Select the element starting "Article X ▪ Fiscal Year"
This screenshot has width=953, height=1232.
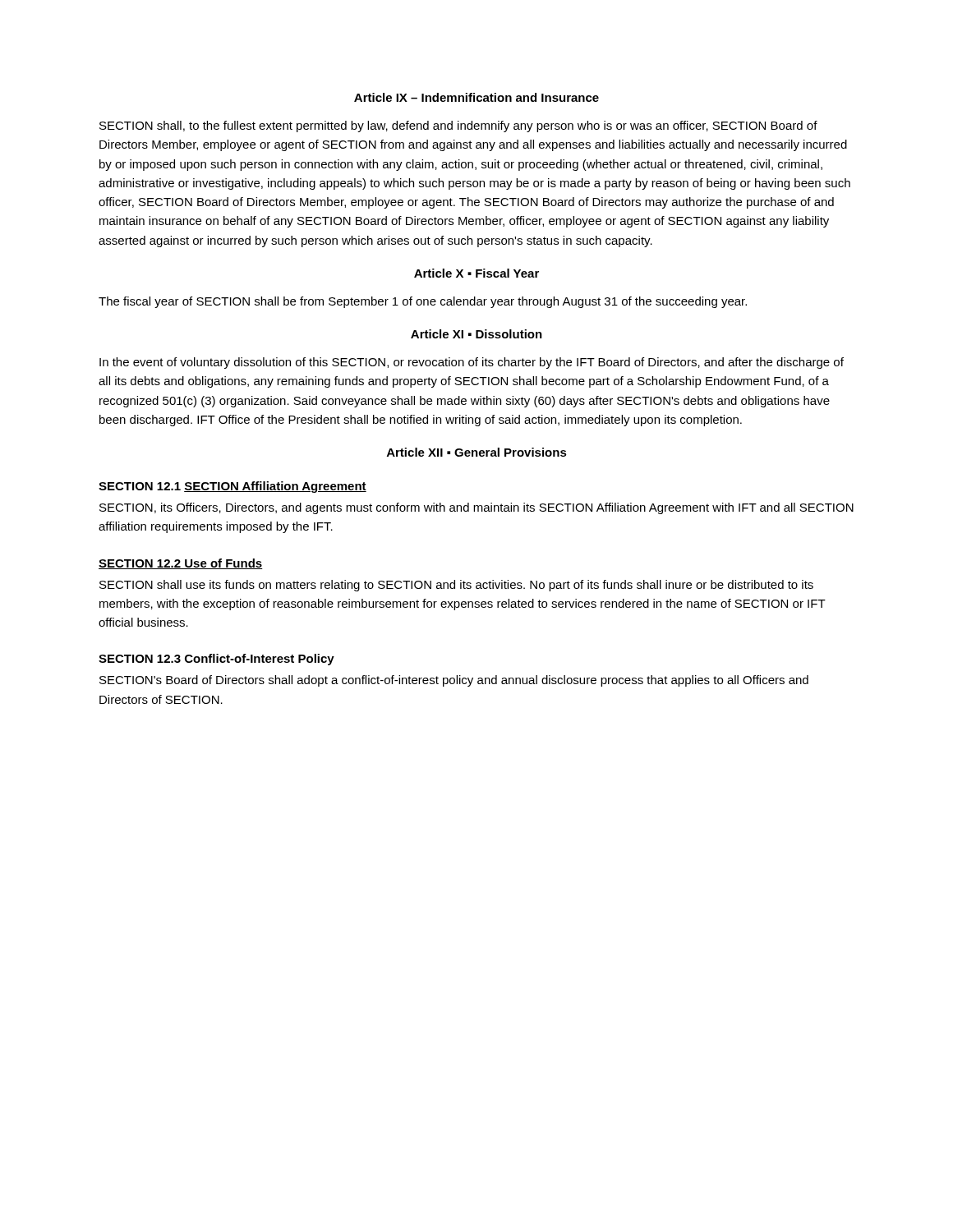coord(476,273)
